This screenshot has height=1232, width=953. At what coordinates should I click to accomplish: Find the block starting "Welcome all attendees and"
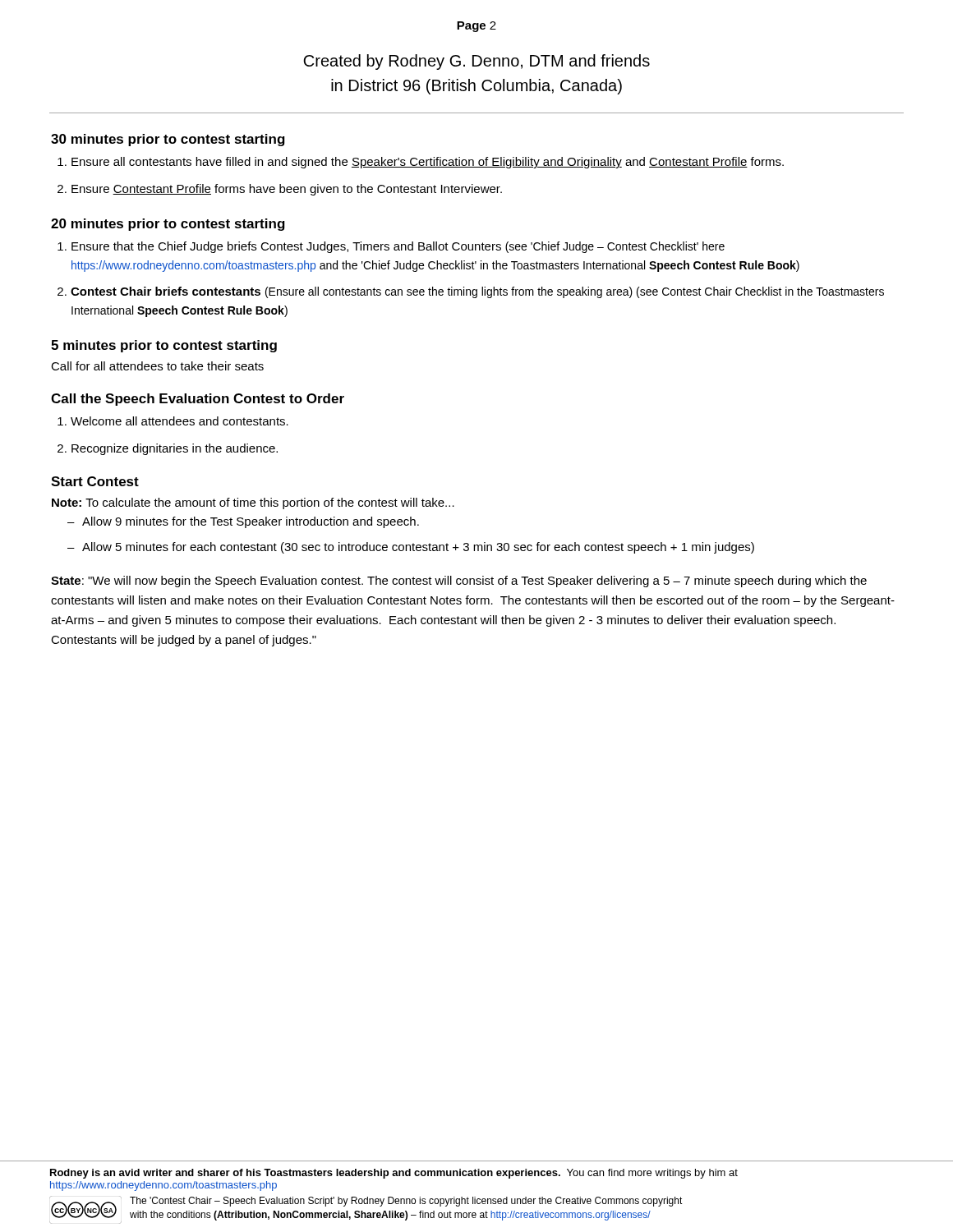click(x=173, y=421)
